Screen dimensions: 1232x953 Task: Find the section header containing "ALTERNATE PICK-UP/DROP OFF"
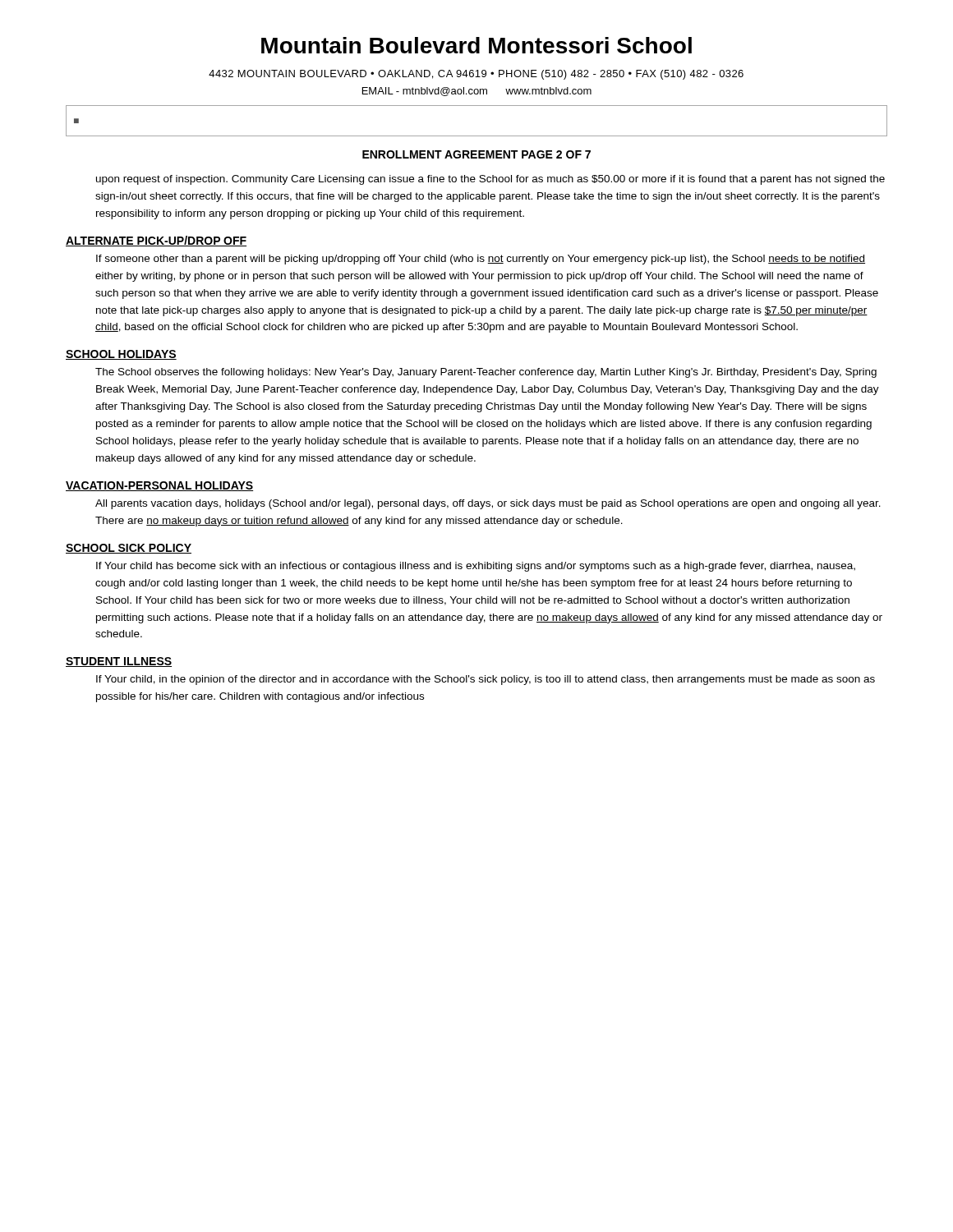coord(156,240)
